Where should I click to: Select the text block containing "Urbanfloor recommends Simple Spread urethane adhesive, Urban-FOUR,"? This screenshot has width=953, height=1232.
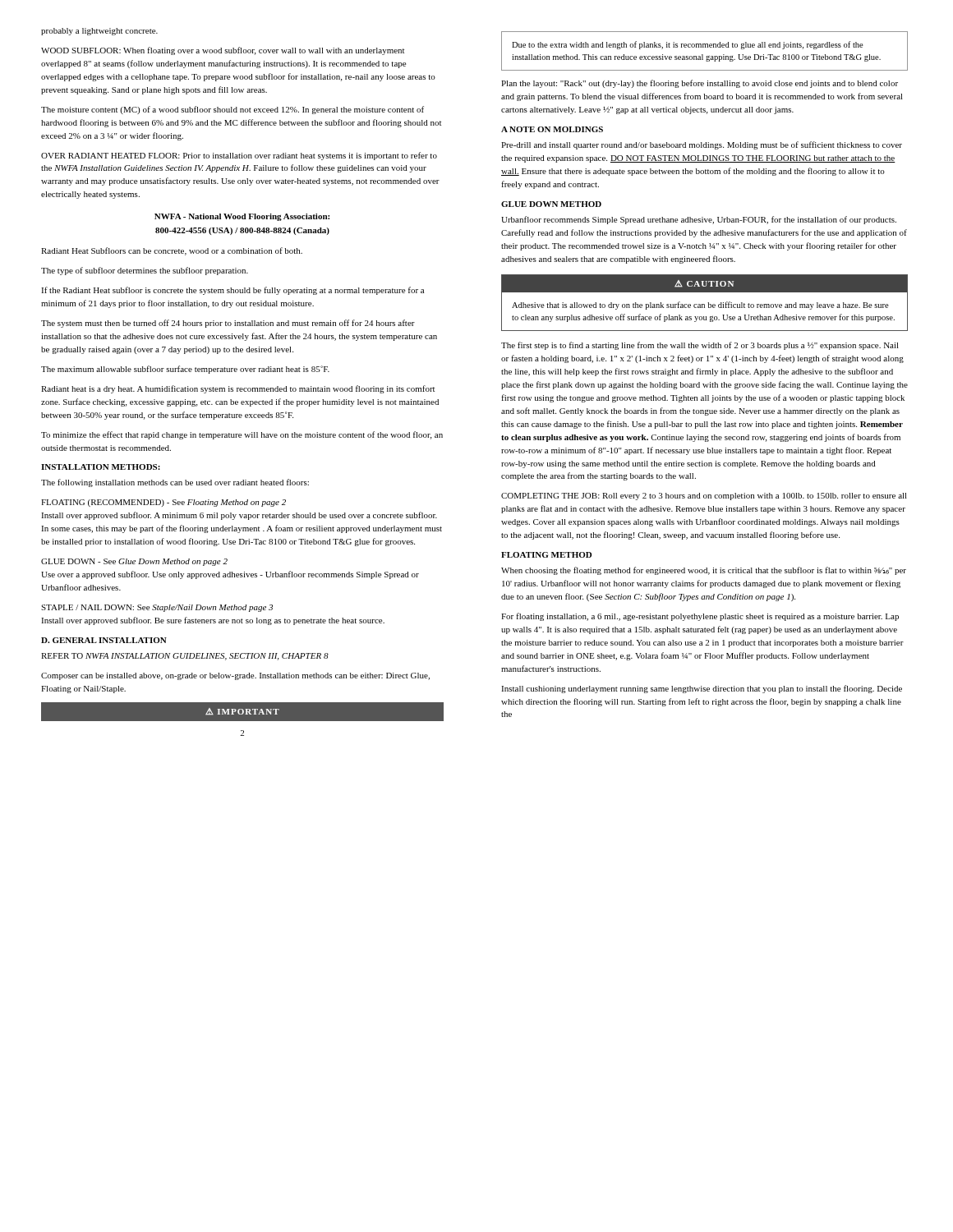point(705,240)
